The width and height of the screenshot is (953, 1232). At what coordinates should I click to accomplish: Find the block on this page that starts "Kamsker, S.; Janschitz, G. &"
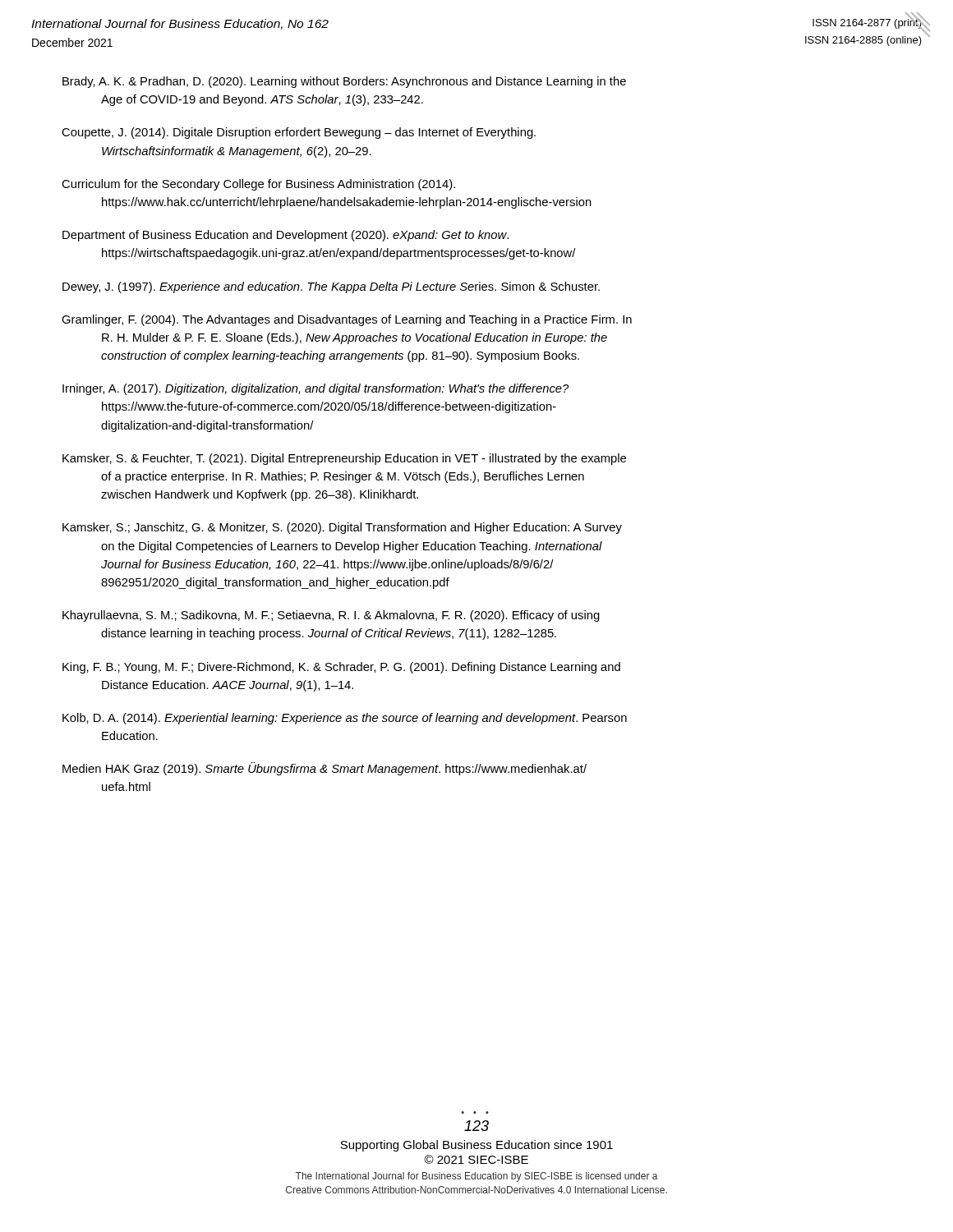[476, 555]
